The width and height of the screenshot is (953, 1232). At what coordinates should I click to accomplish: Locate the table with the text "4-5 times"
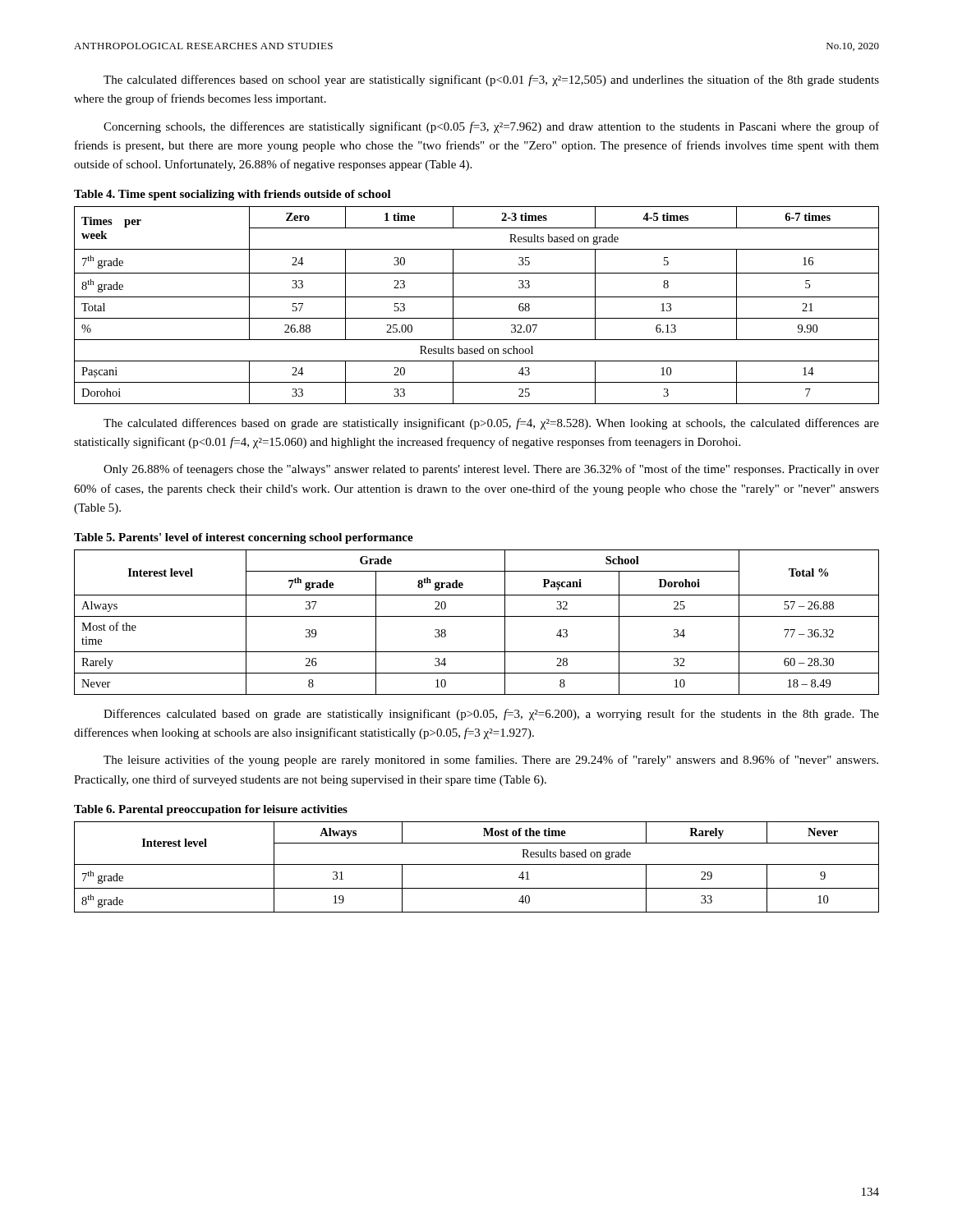tap(476, 305)
